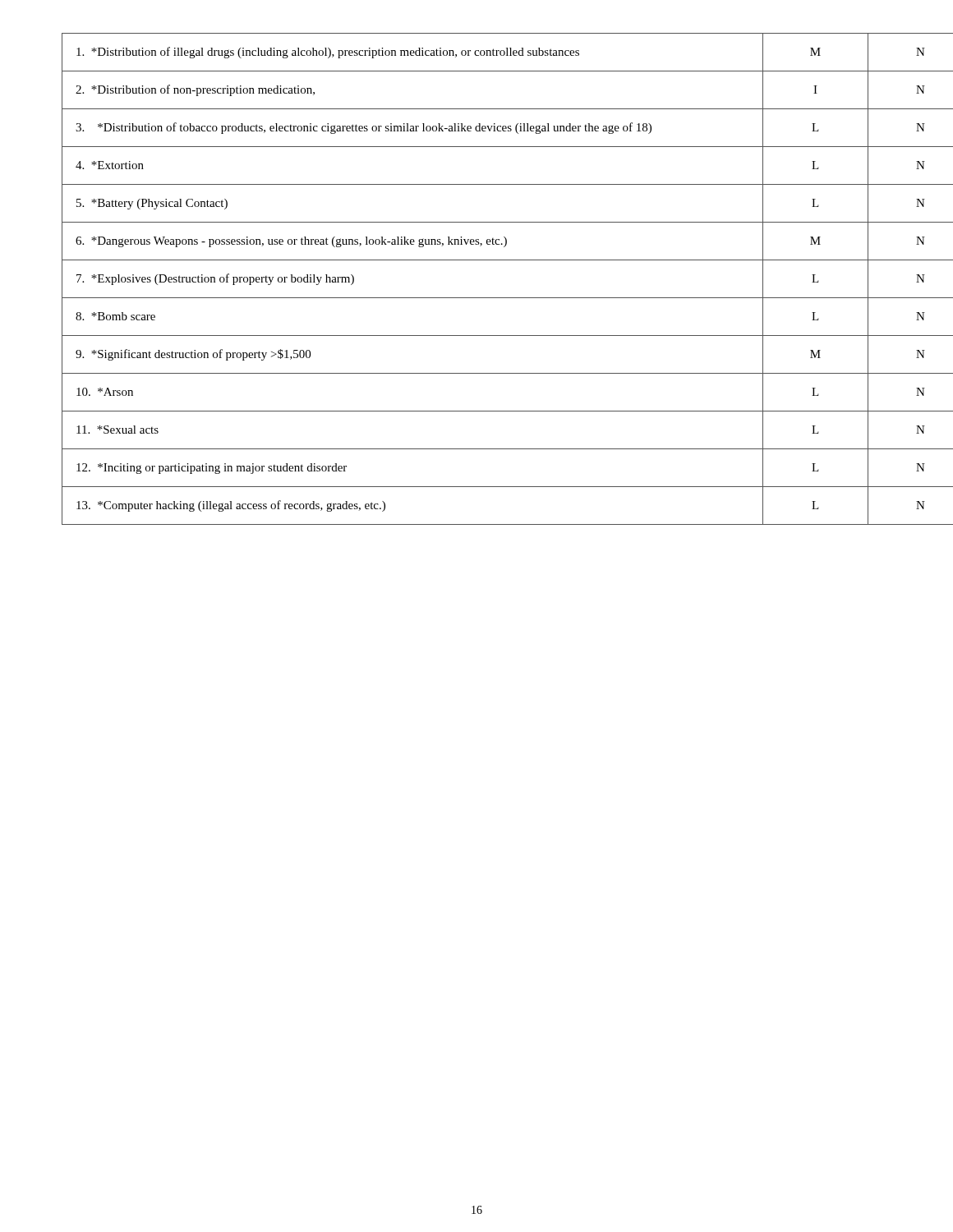Select the table that reads "5. *Battery (Physical Contact)"
Image resolution: width=953 pixels, height=1232 pixels.
tap(476, 279)
